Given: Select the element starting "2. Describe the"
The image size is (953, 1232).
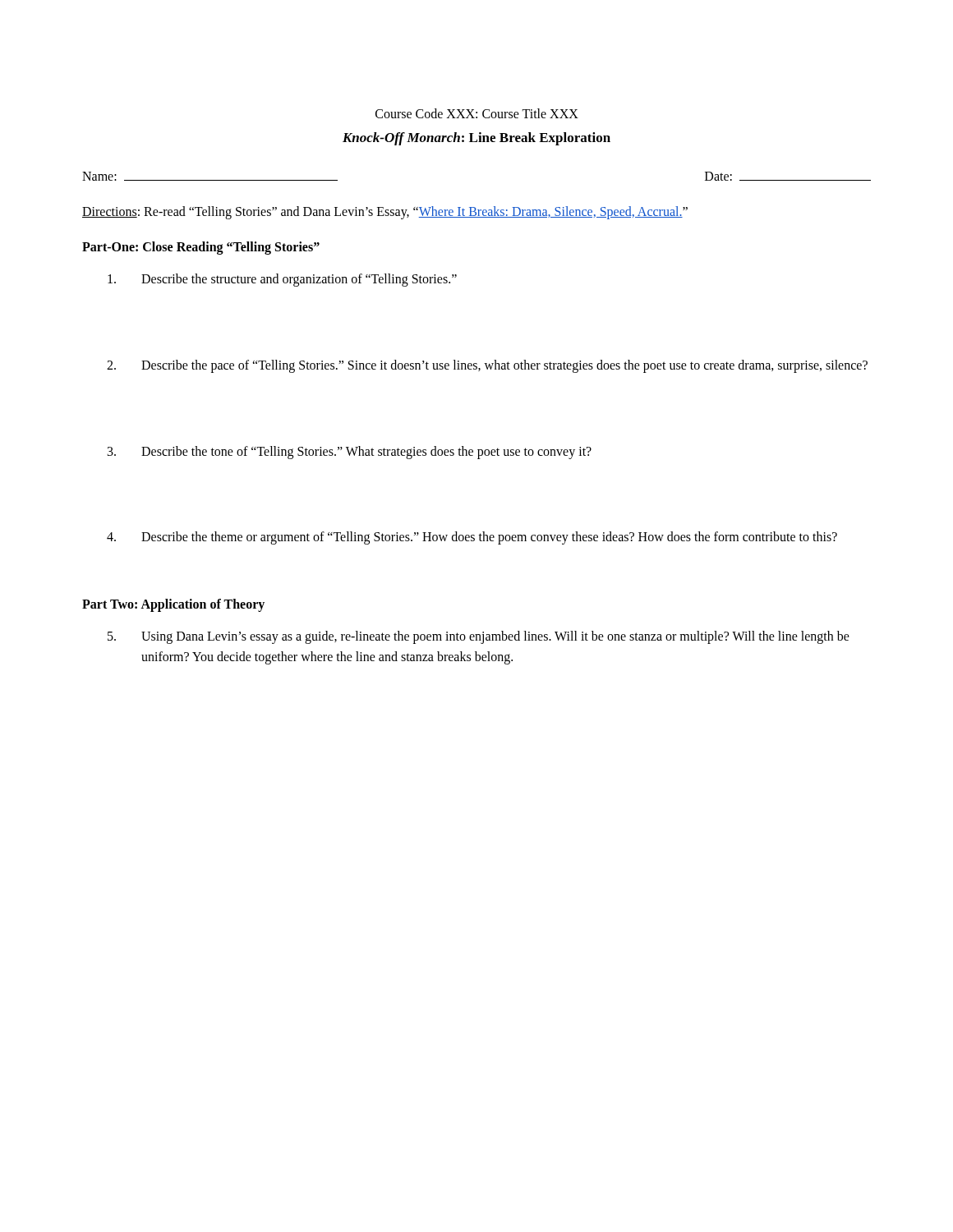Looking at the screenshot, I should pos(476,366).
